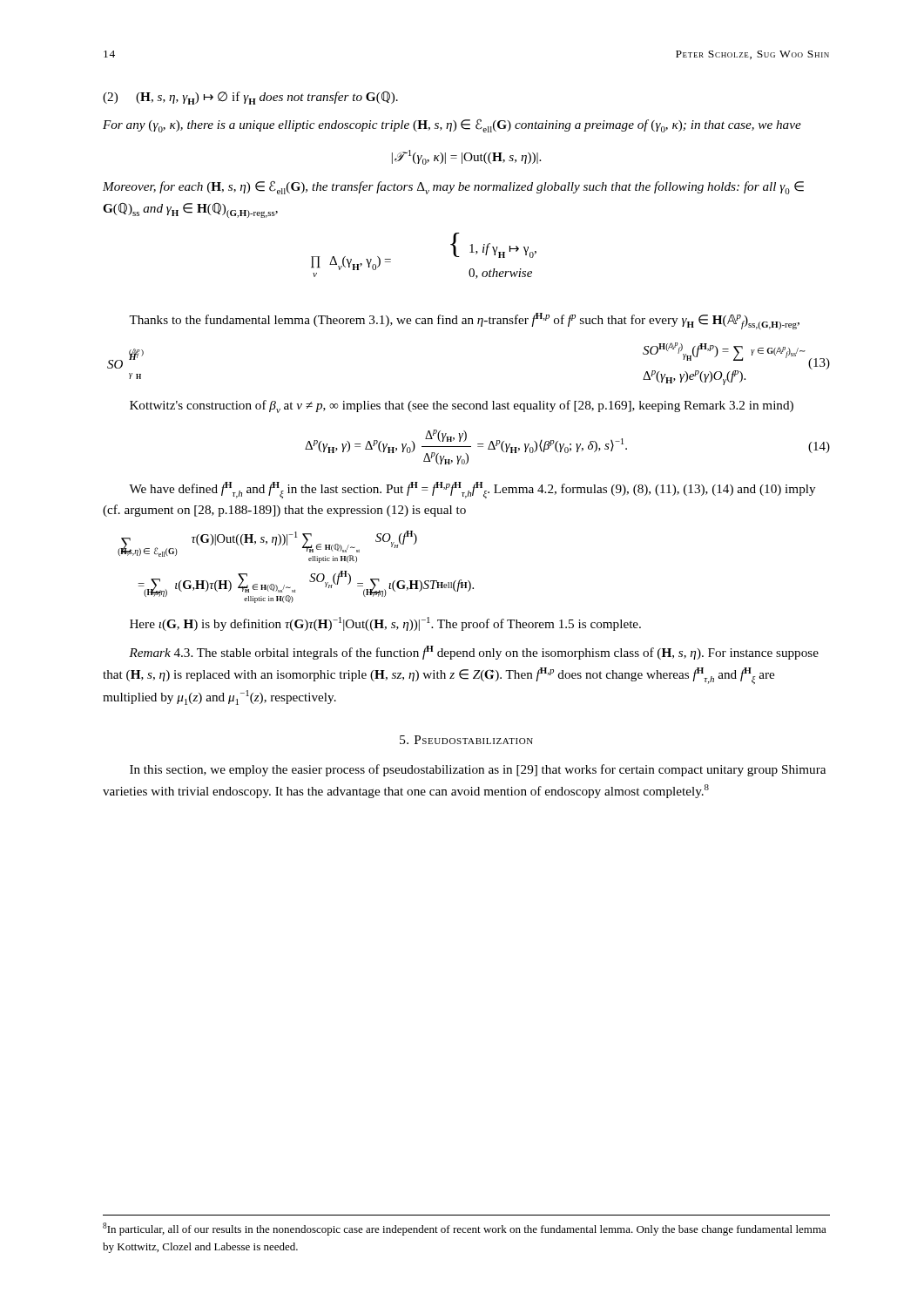
Task: Click on the footnote with the text "8In particular, all of our results in the"
Action: [x=464, y=1237]
